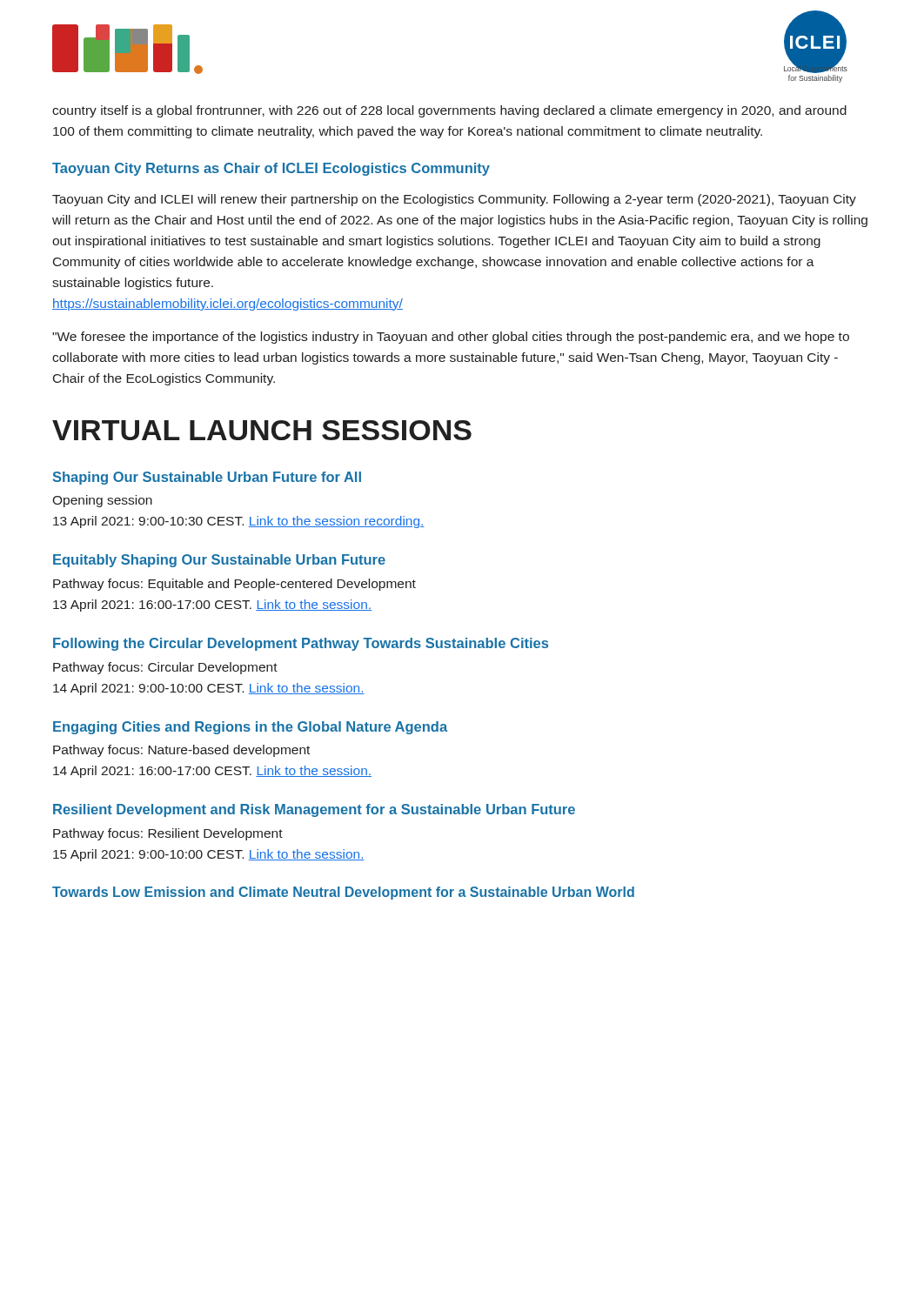This screenshot has height=1305, width=924.
Task: Navigate to the passage starting "Towards Low Emission and Climate Neutral"
Action: point(462,893)
